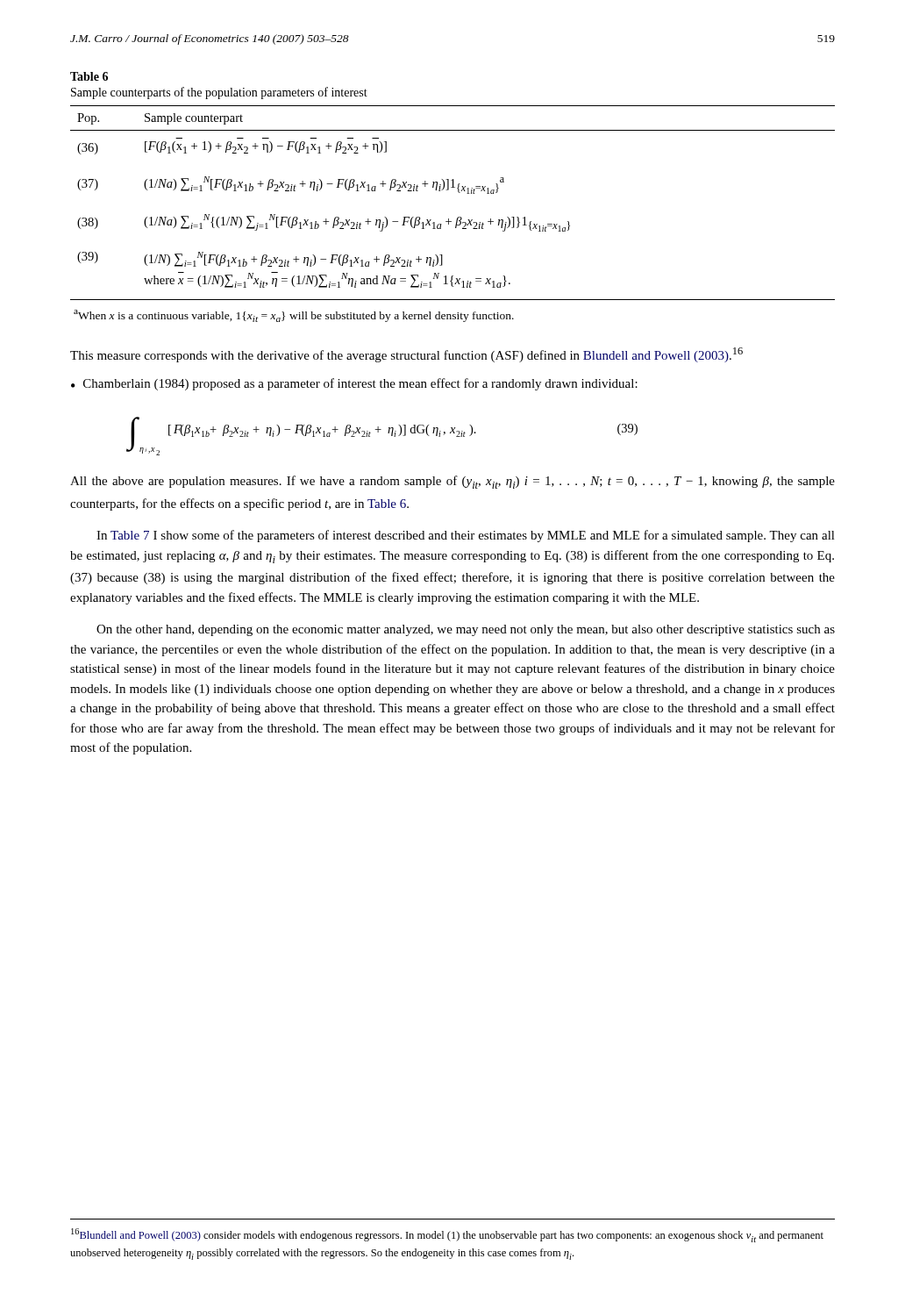Viewport: 905px width, 1316px height.
Task: Select the text block that reads "All the above are population measures. If we"
Action: (452, 492)
